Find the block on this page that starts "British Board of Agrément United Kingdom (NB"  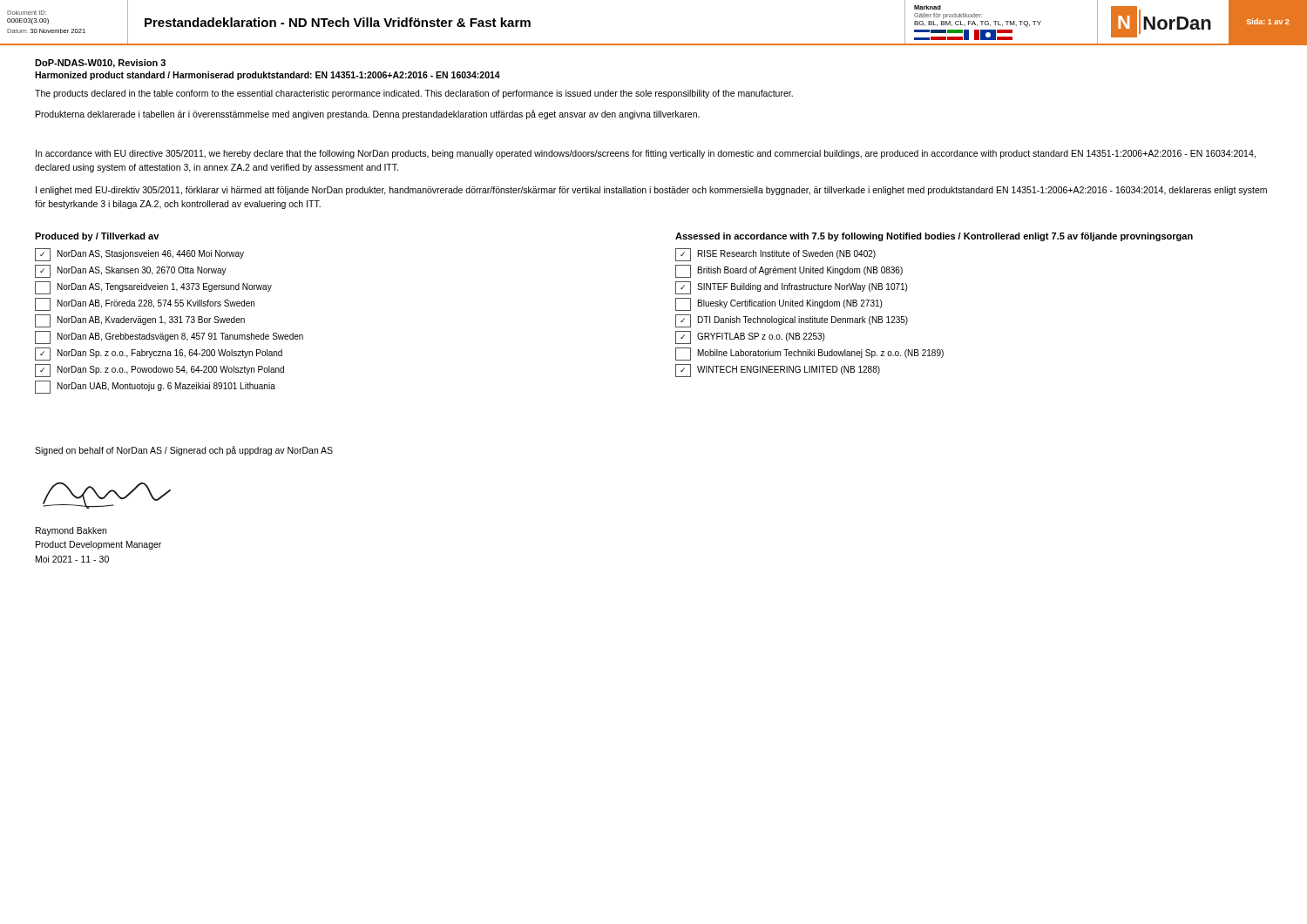[789, 271]
